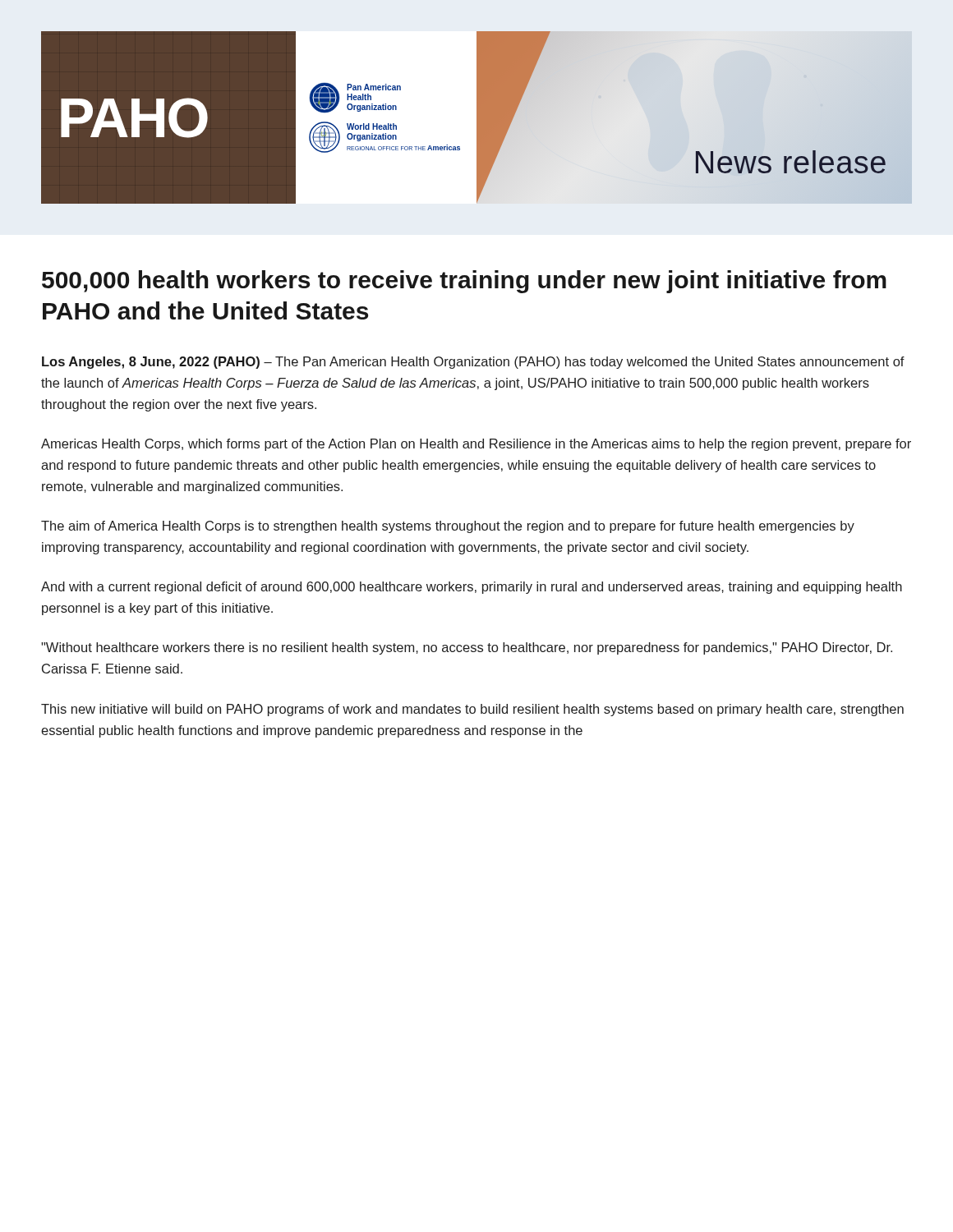Click on the text block that says "This new initiative will build on PAHO"
This screenshot has height=1232, width=953.
pos(473,719)
